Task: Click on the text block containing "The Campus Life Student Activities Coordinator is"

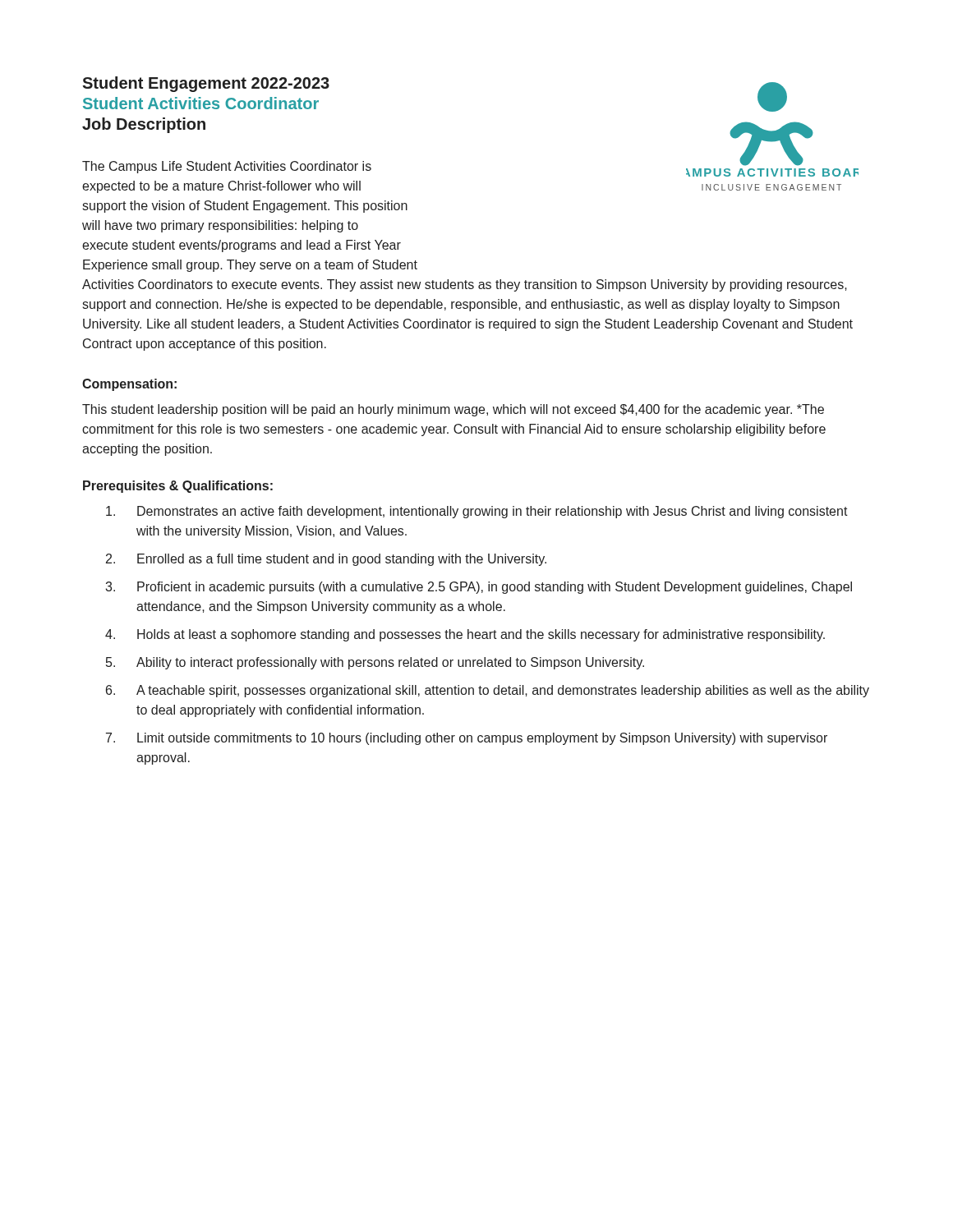Action: click(250, 216)
